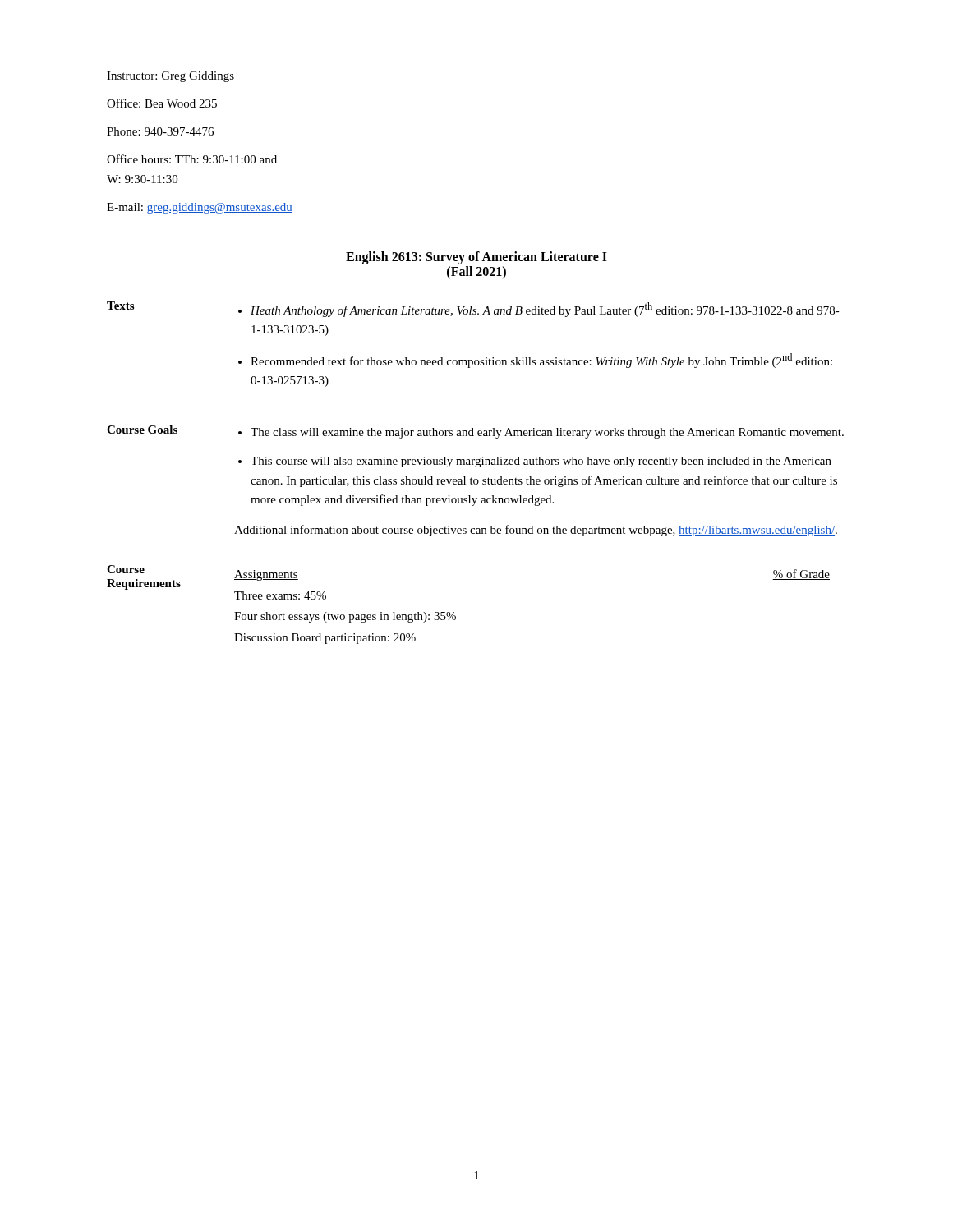Select the text with the text "Office: Bea Wood 235"
This screenshot has width=953, height=1232.
point(162,103)
